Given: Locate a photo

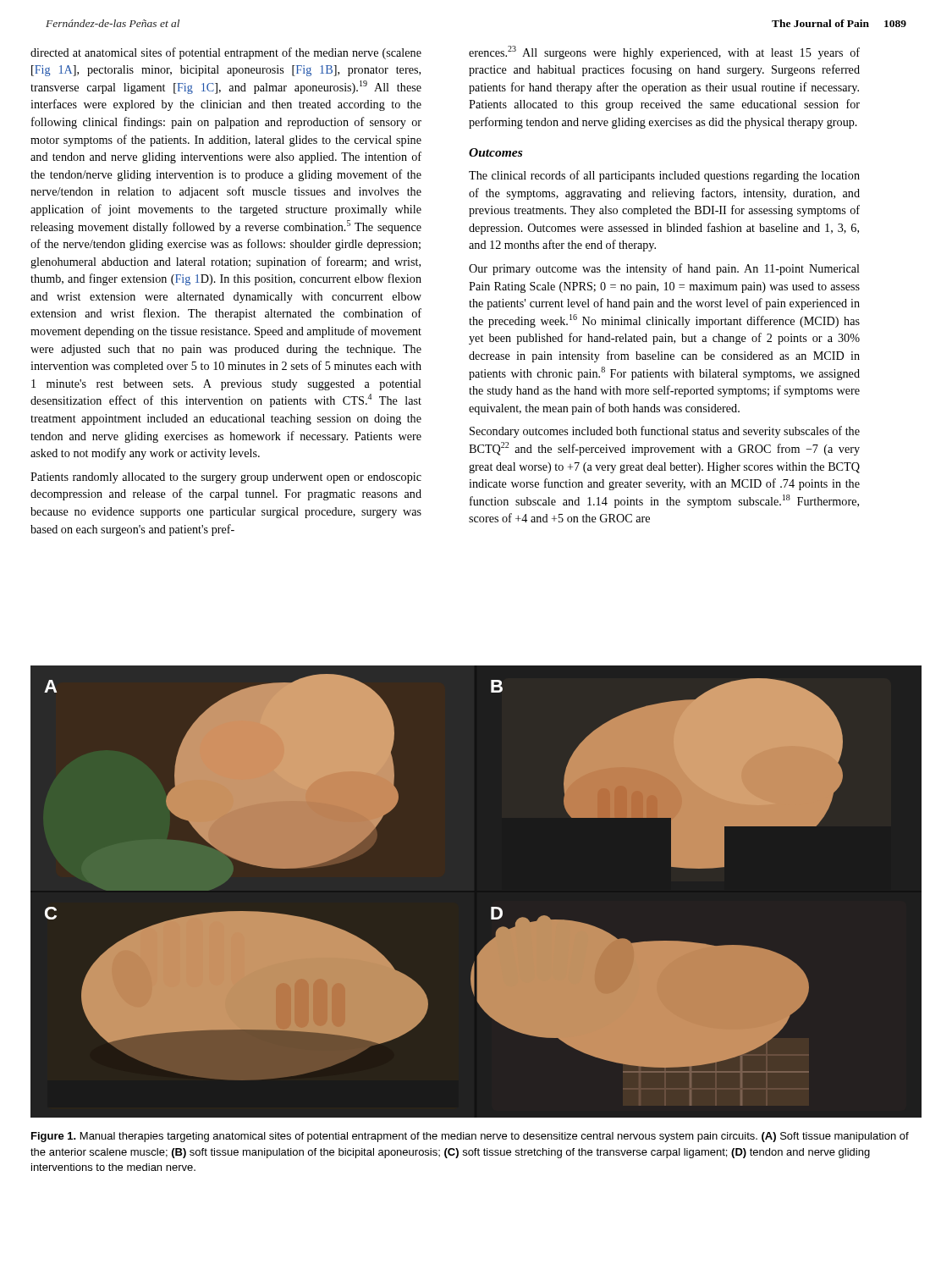Looking at the screenshot, I should point(476,894).
